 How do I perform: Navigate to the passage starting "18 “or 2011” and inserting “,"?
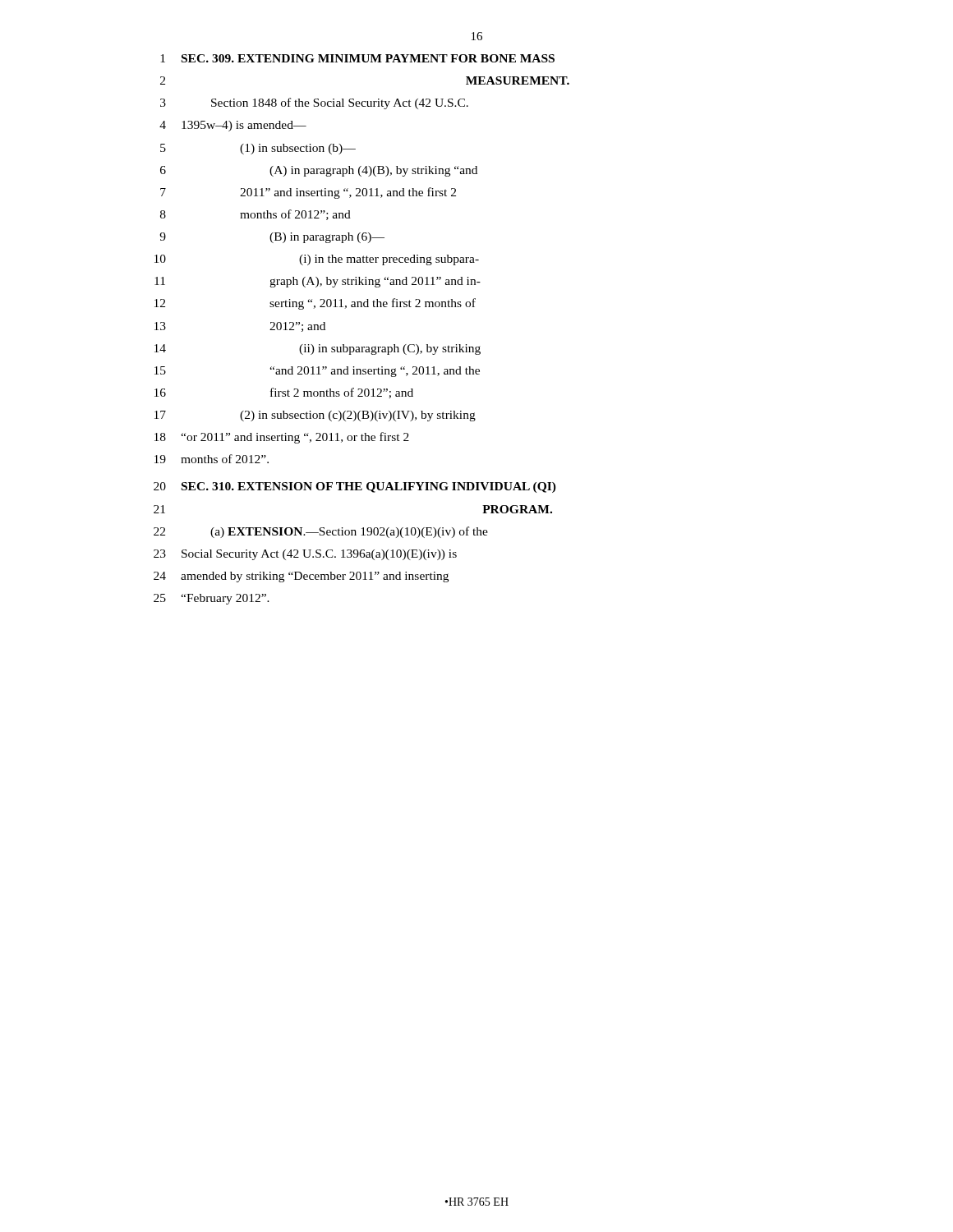(282, 438)
